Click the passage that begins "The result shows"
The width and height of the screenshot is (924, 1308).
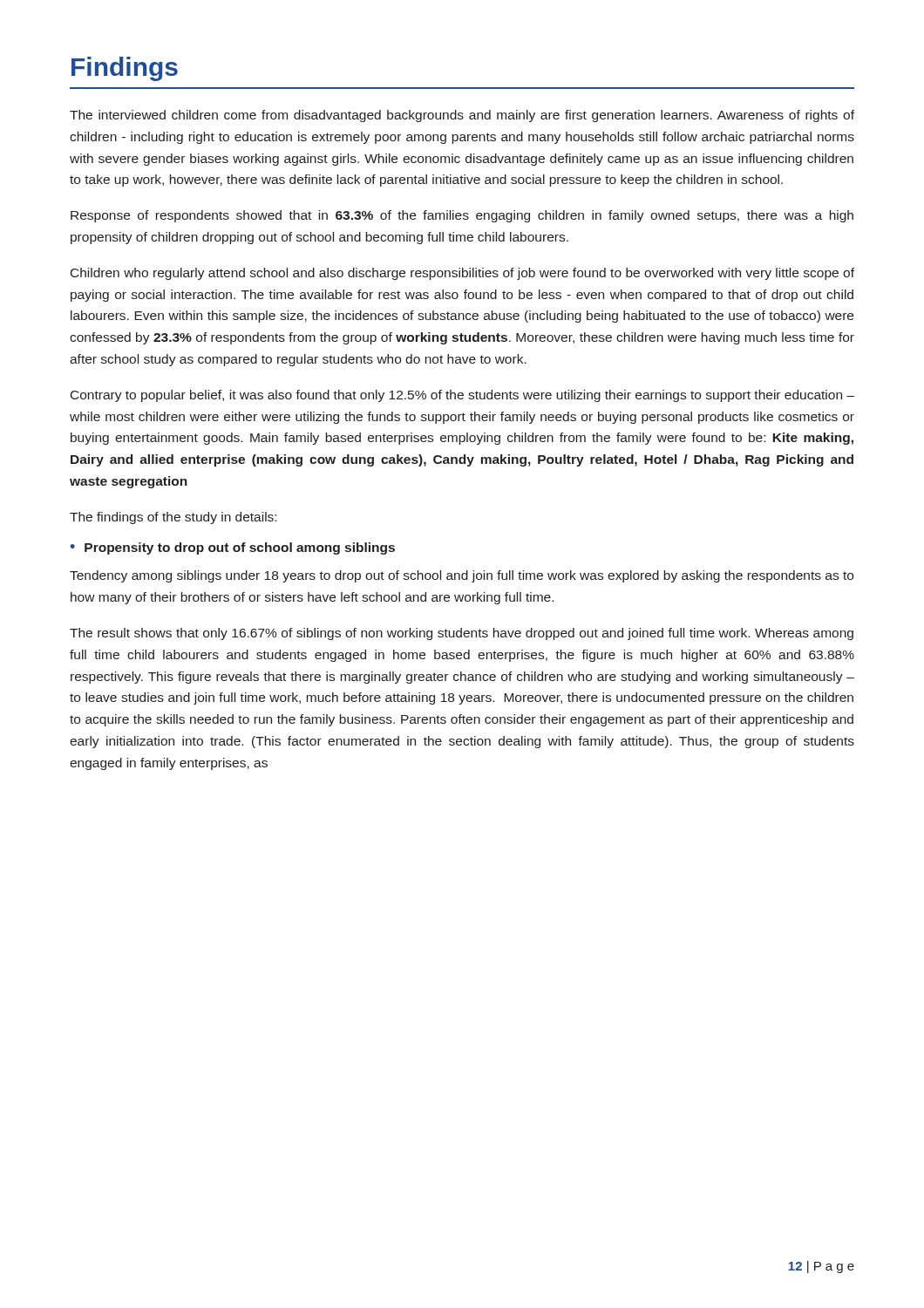tap(462, 697)
